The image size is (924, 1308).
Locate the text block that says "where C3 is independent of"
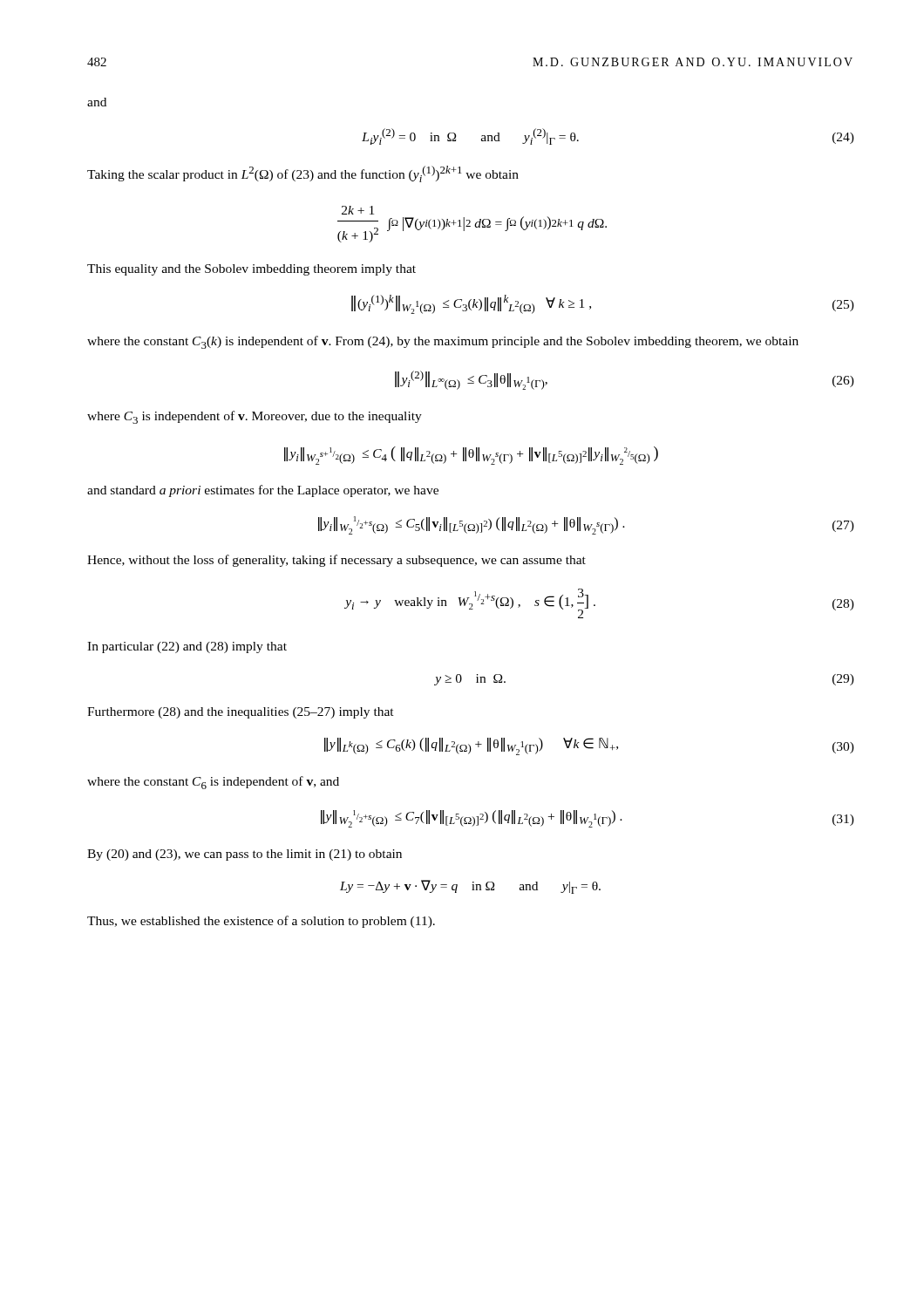click(254, 418)
